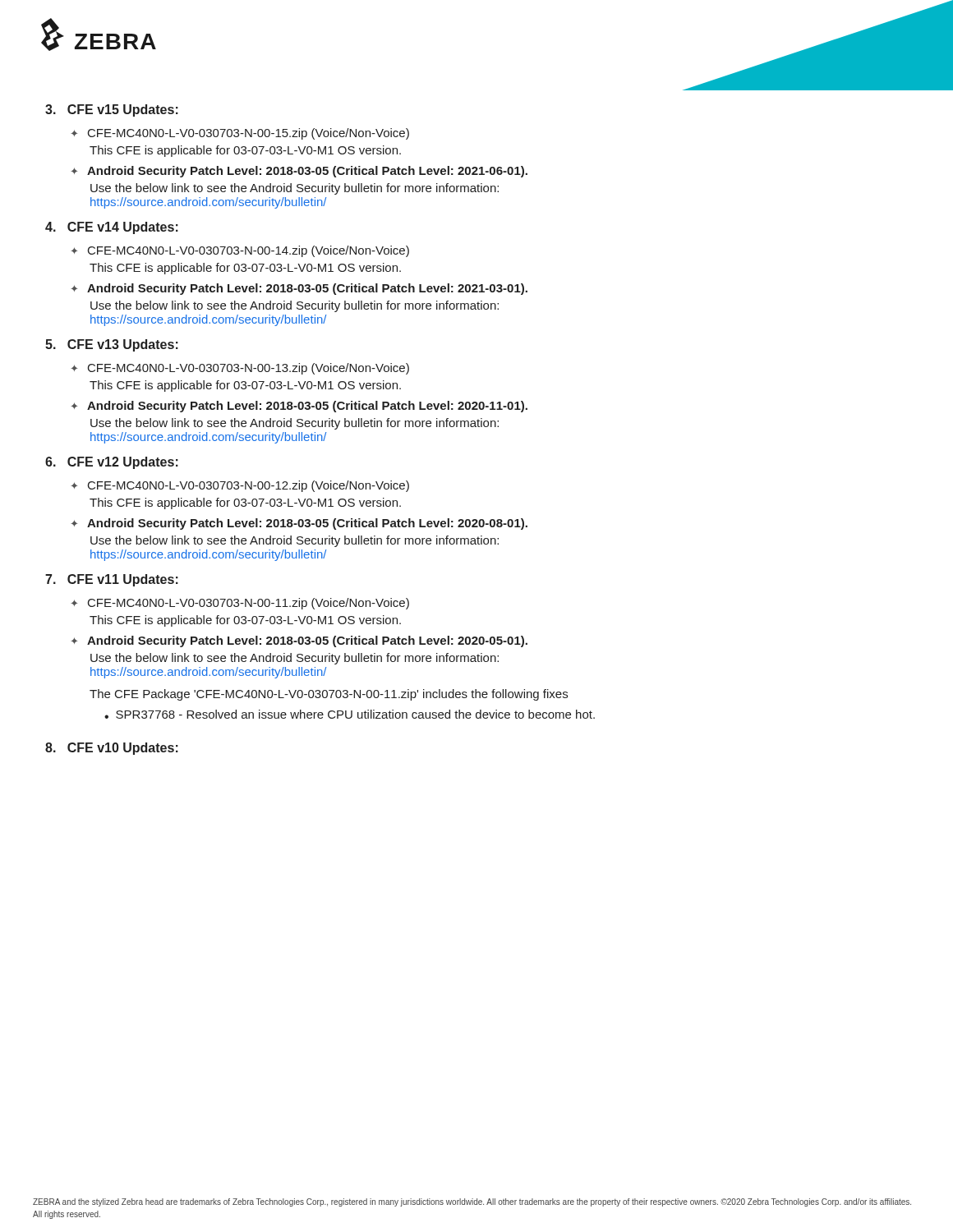Navigate to the passage starting "5. CFE v13 Updates:"

112,345
